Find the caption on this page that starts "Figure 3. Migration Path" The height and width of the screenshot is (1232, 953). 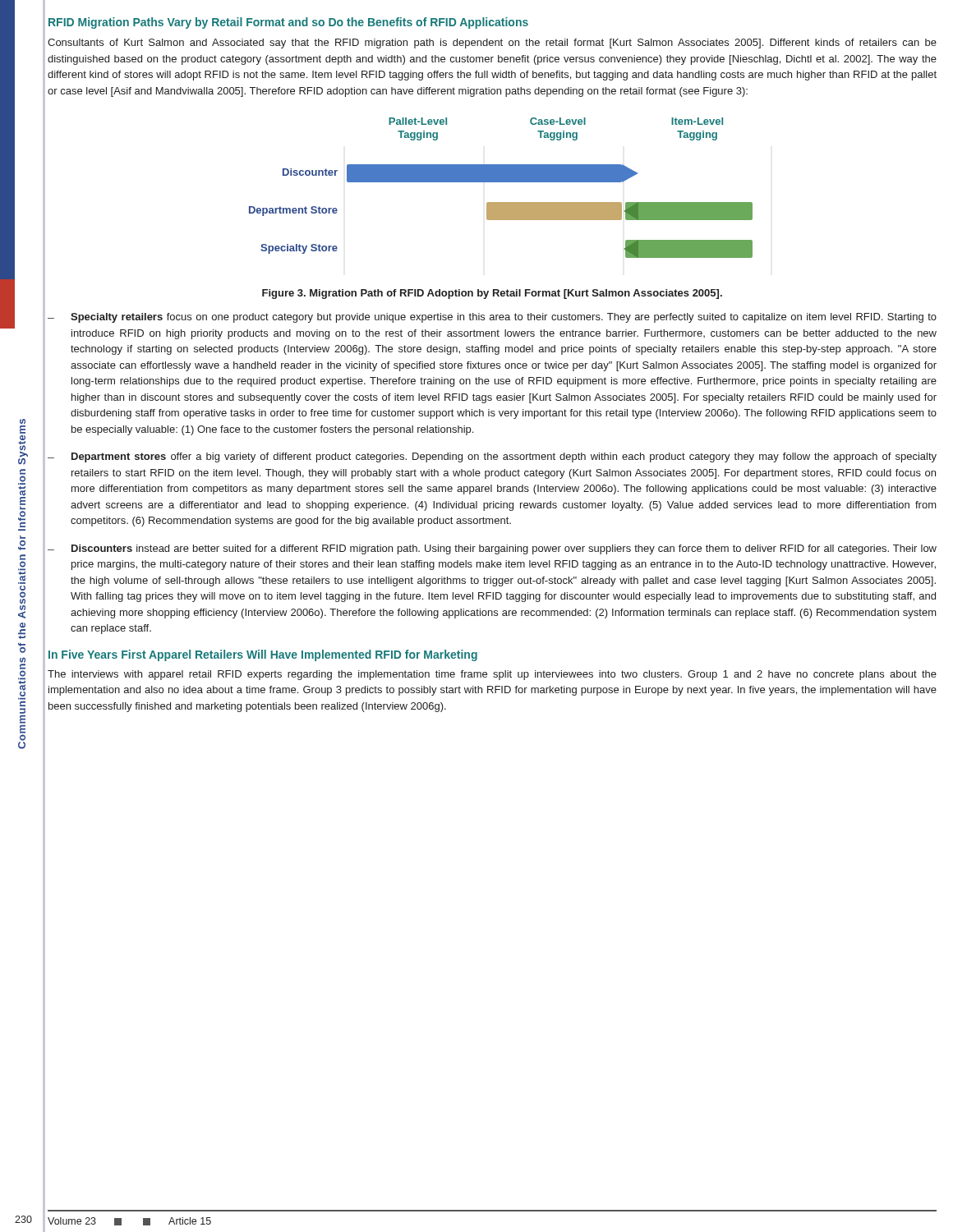(x=492, y=293)
